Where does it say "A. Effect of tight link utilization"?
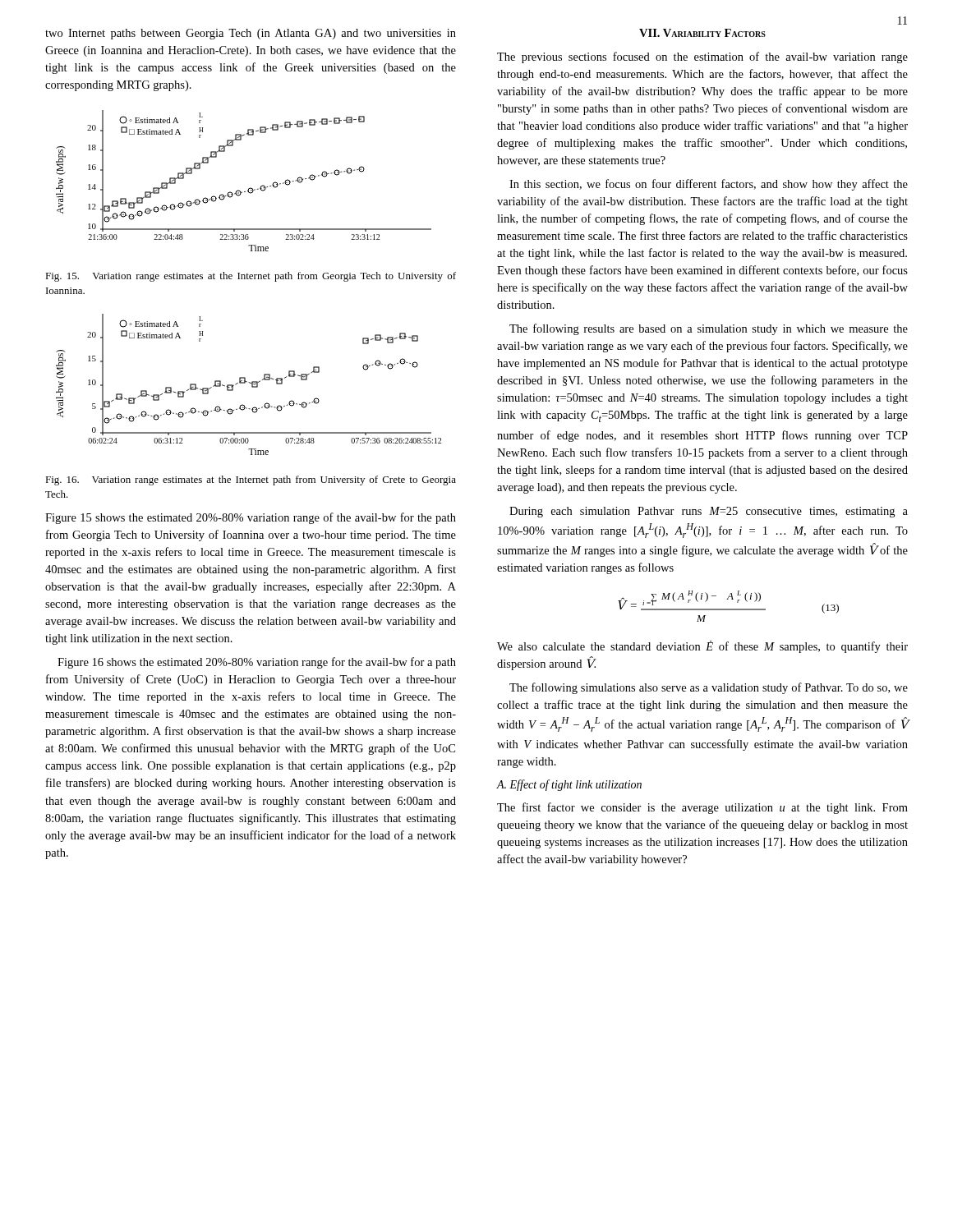This screenshot has width=953, height=1232. point(569,785)
